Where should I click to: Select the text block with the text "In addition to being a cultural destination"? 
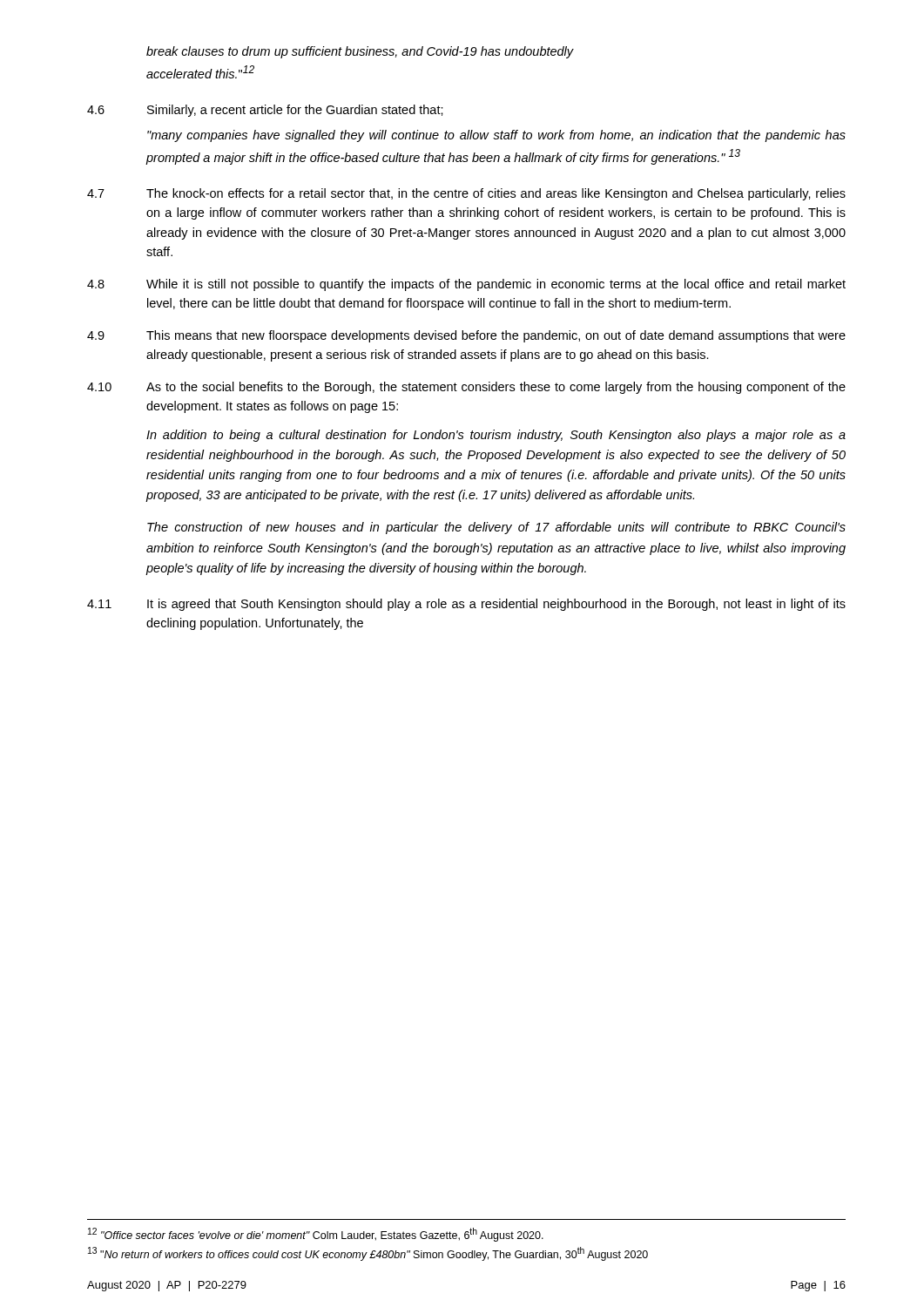[x=496, y=465]
